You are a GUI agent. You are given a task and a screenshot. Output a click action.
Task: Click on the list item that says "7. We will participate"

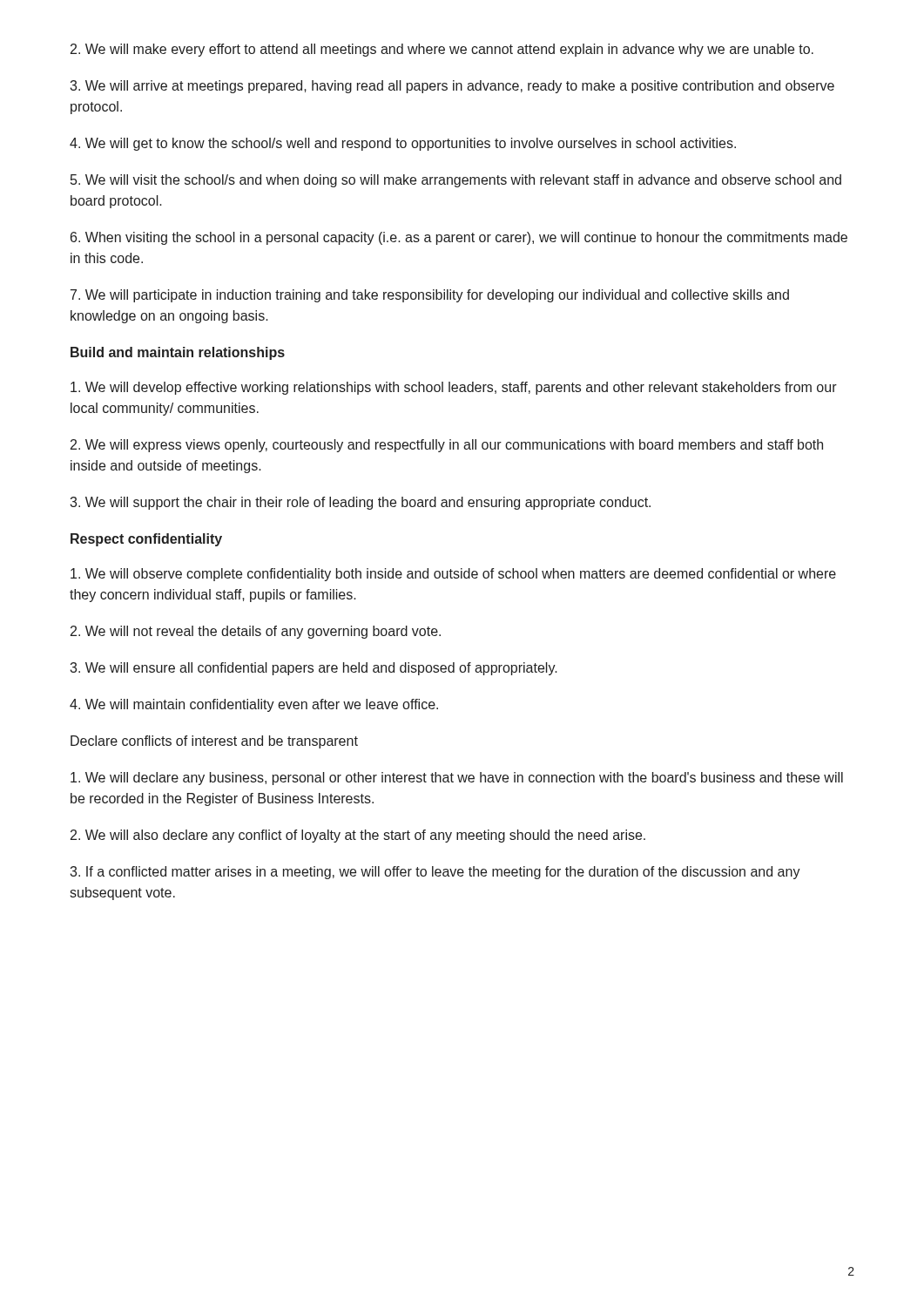430,305
